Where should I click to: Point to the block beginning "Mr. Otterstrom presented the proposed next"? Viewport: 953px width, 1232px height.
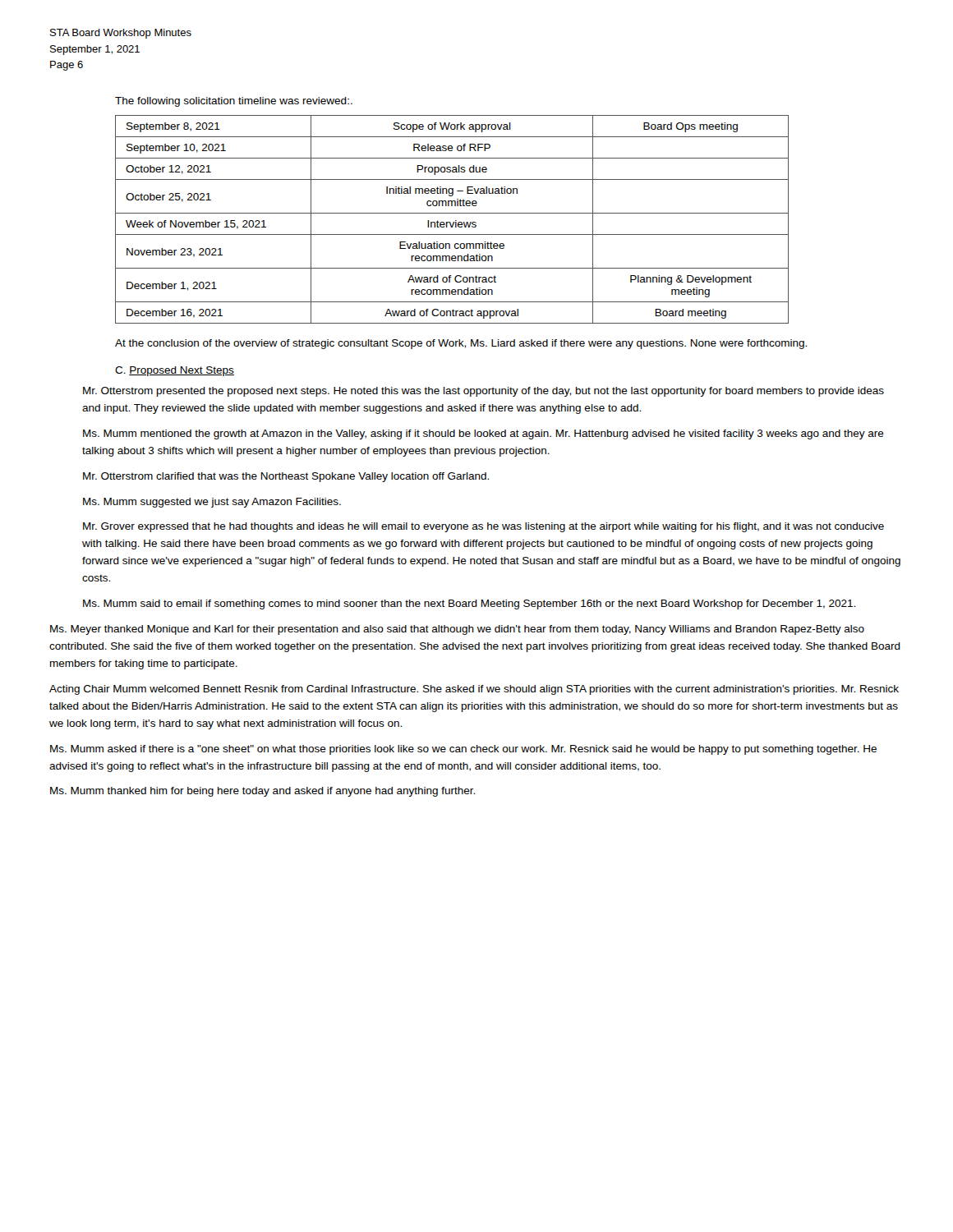483,399
